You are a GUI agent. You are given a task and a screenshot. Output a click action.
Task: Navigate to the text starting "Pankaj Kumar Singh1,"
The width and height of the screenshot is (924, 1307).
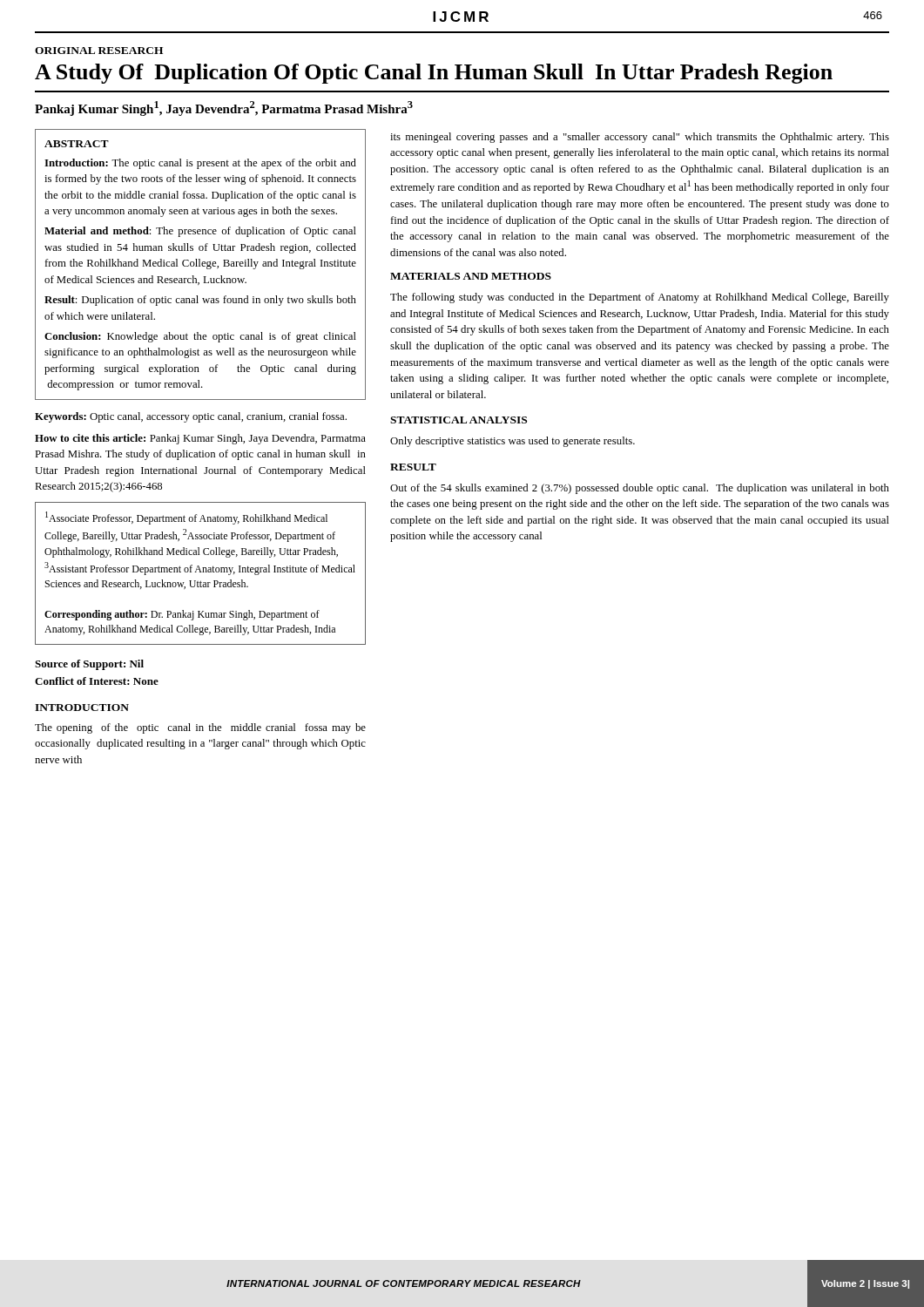coord(224,107)
